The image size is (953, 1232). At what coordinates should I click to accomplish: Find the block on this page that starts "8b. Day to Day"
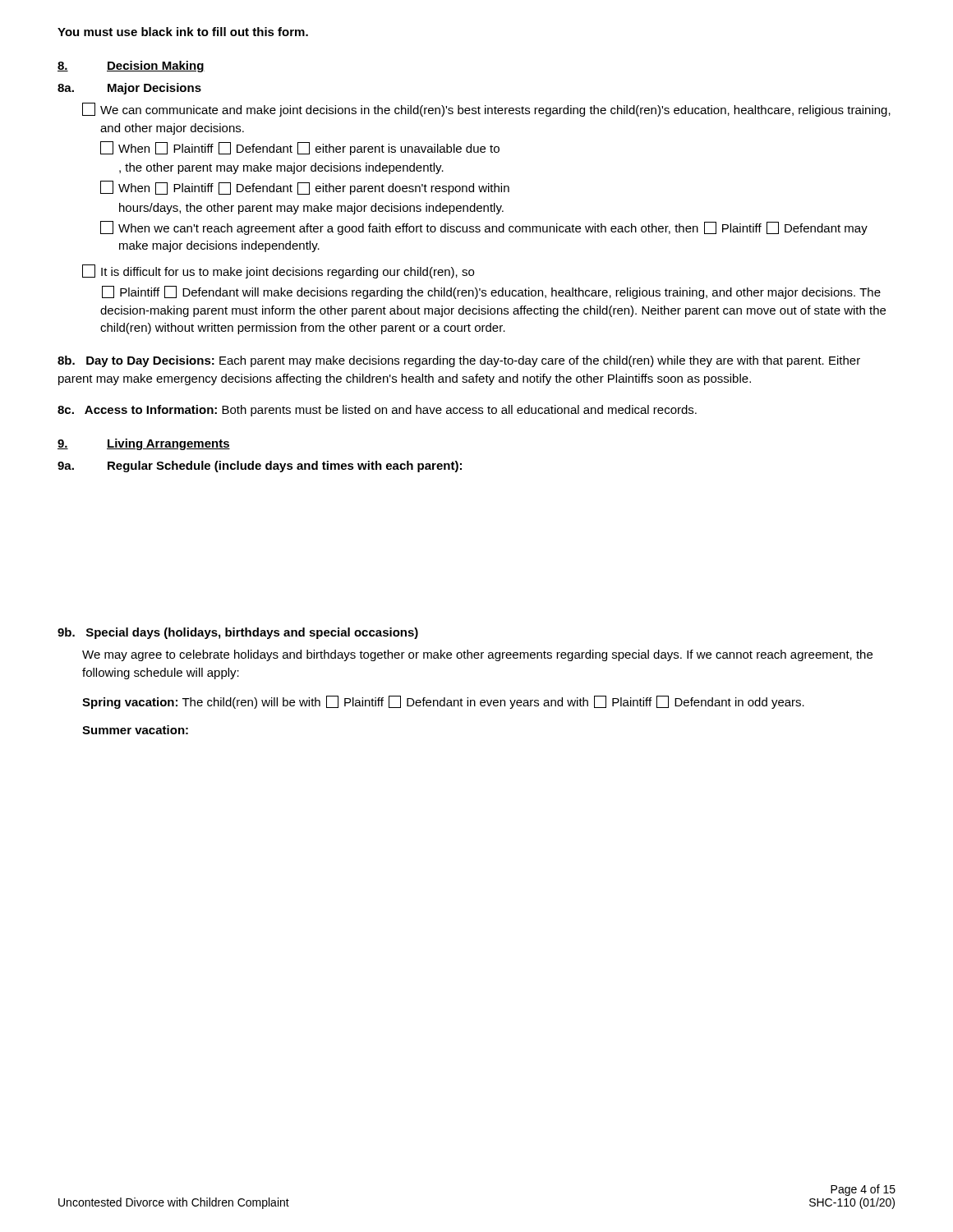pyautogui.click(x=459, y=369)
